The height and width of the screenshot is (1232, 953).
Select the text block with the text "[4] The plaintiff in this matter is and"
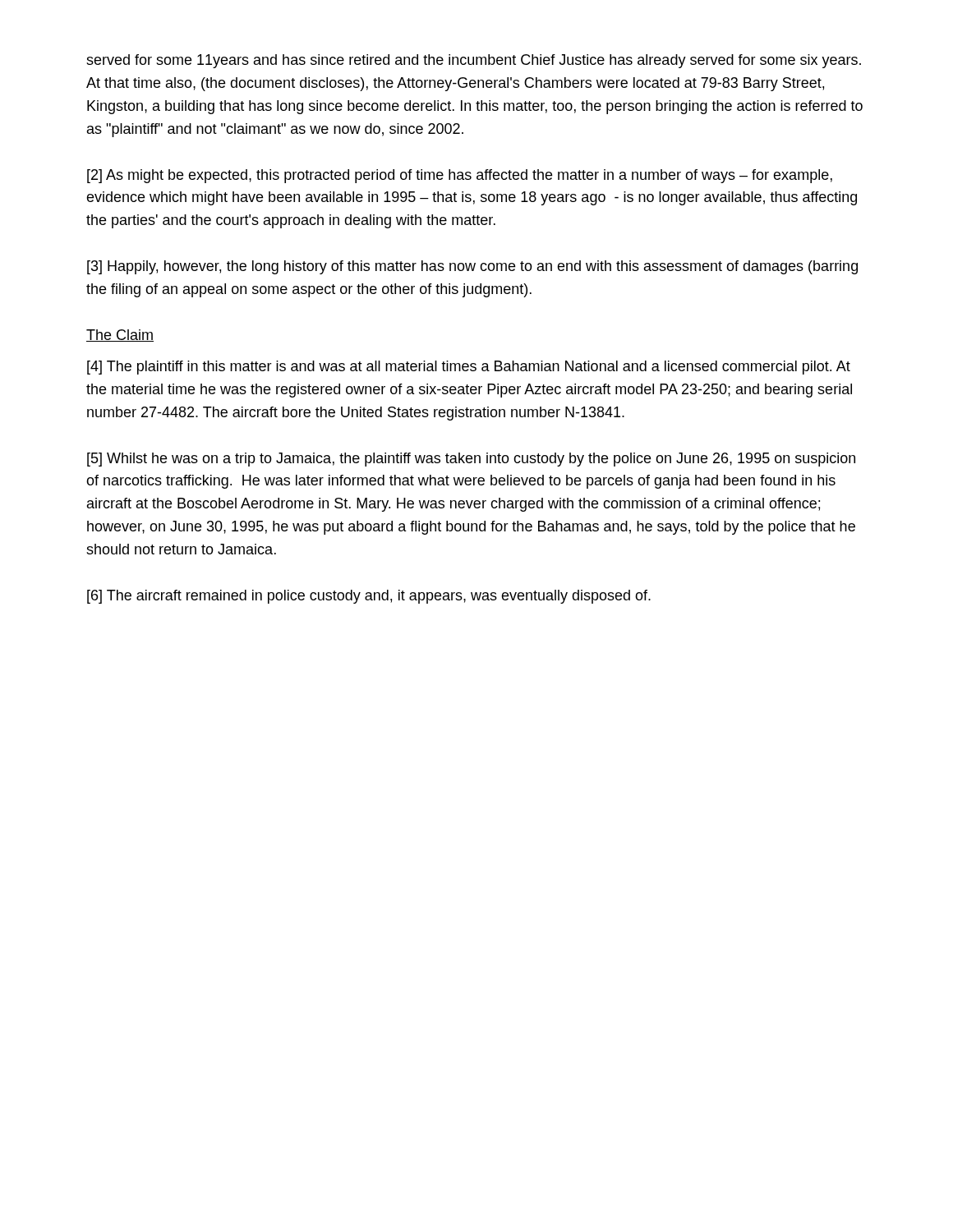(470, 389)
